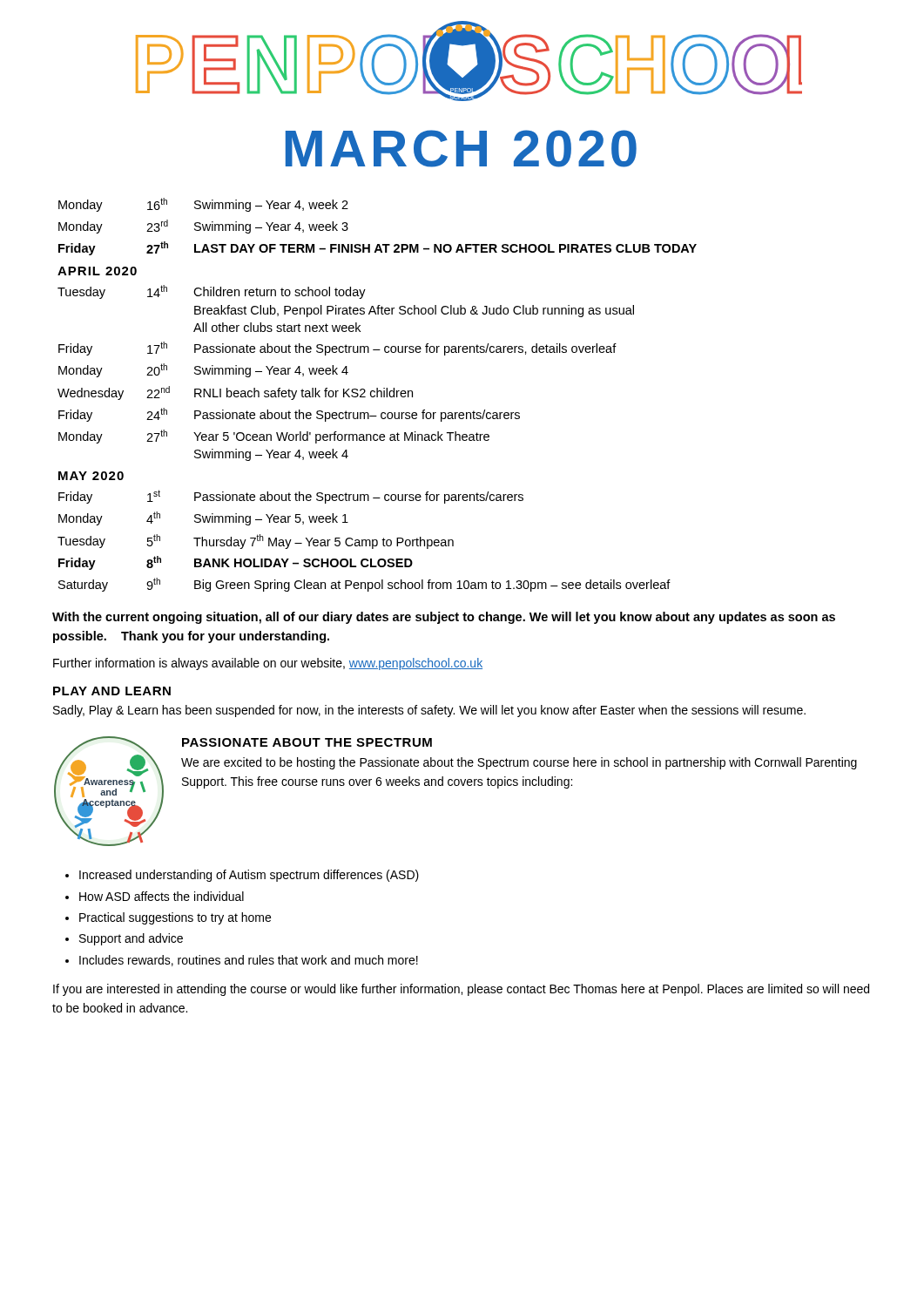Click on the list item containing "Increased understanding of Autism"
Screen dimensions: 1307x924
249,876
